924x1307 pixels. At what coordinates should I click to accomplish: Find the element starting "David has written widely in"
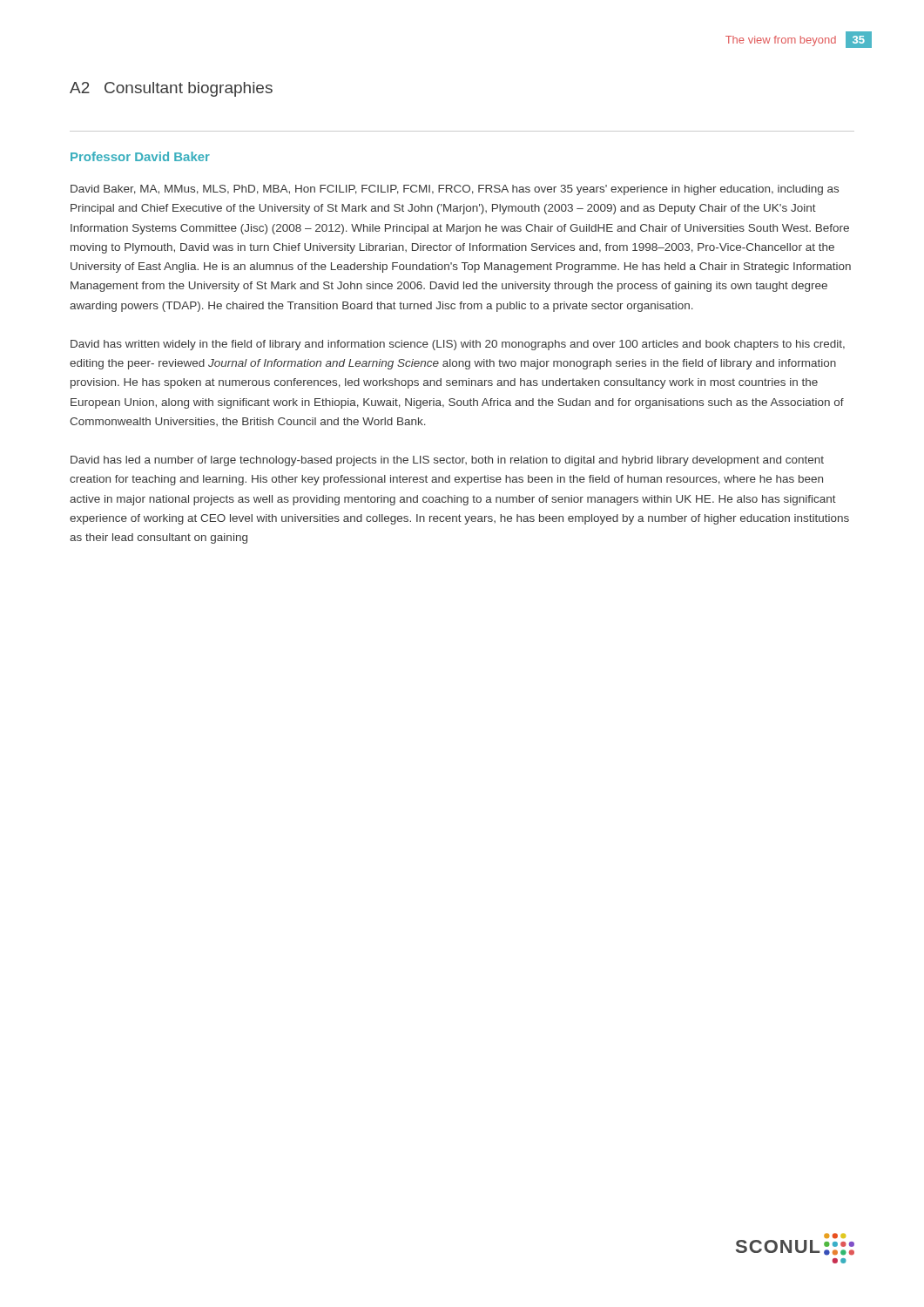point(458,382)
